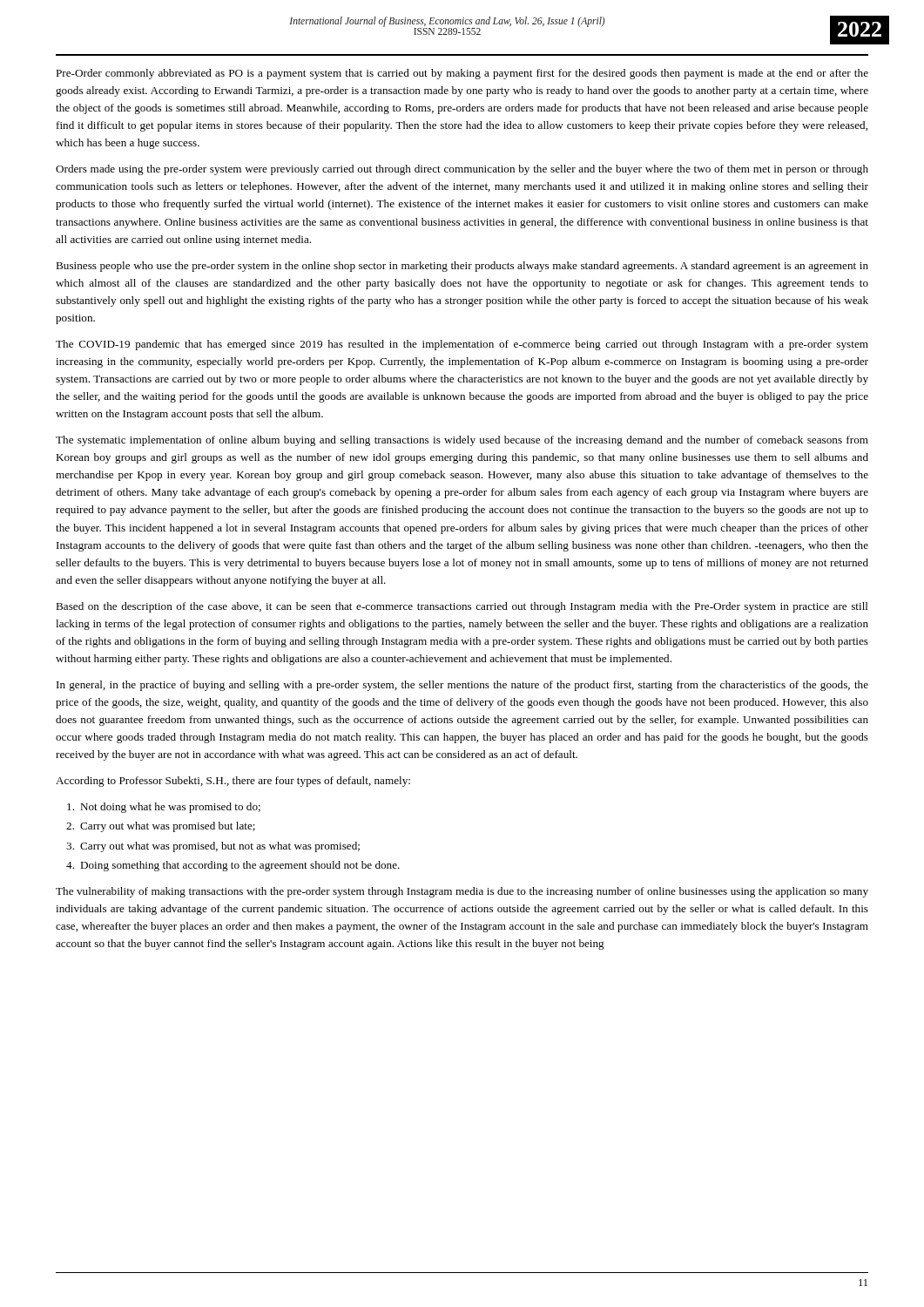Click on the list item containing "3. Carry out what was promised, but not"
Screen dimensions: 1307x924
click(x=208, y=846)
